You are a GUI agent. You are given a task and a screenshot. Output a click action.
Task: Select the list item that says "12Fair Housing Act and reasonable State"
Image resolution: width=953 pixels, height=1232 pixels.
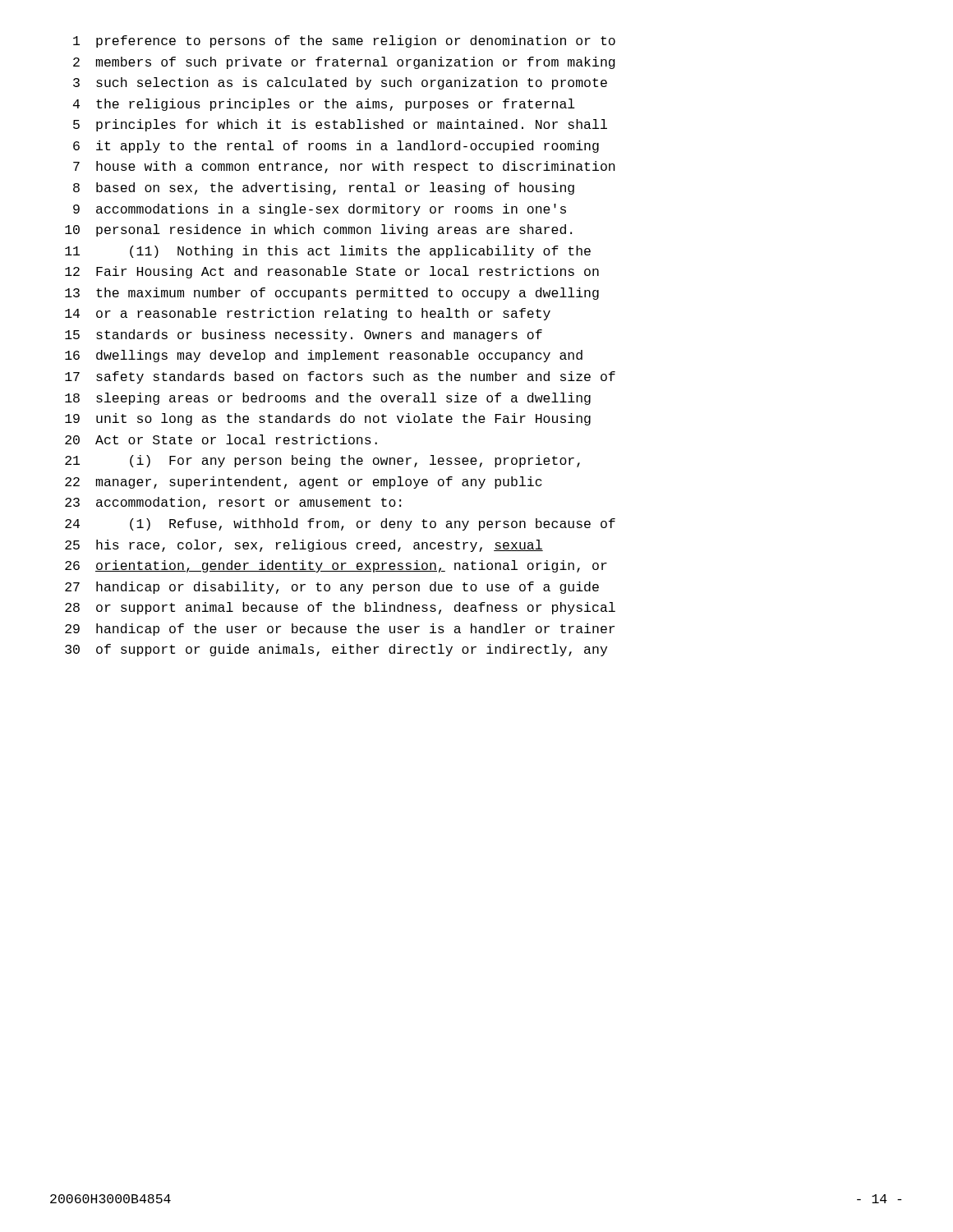[324, 273]
